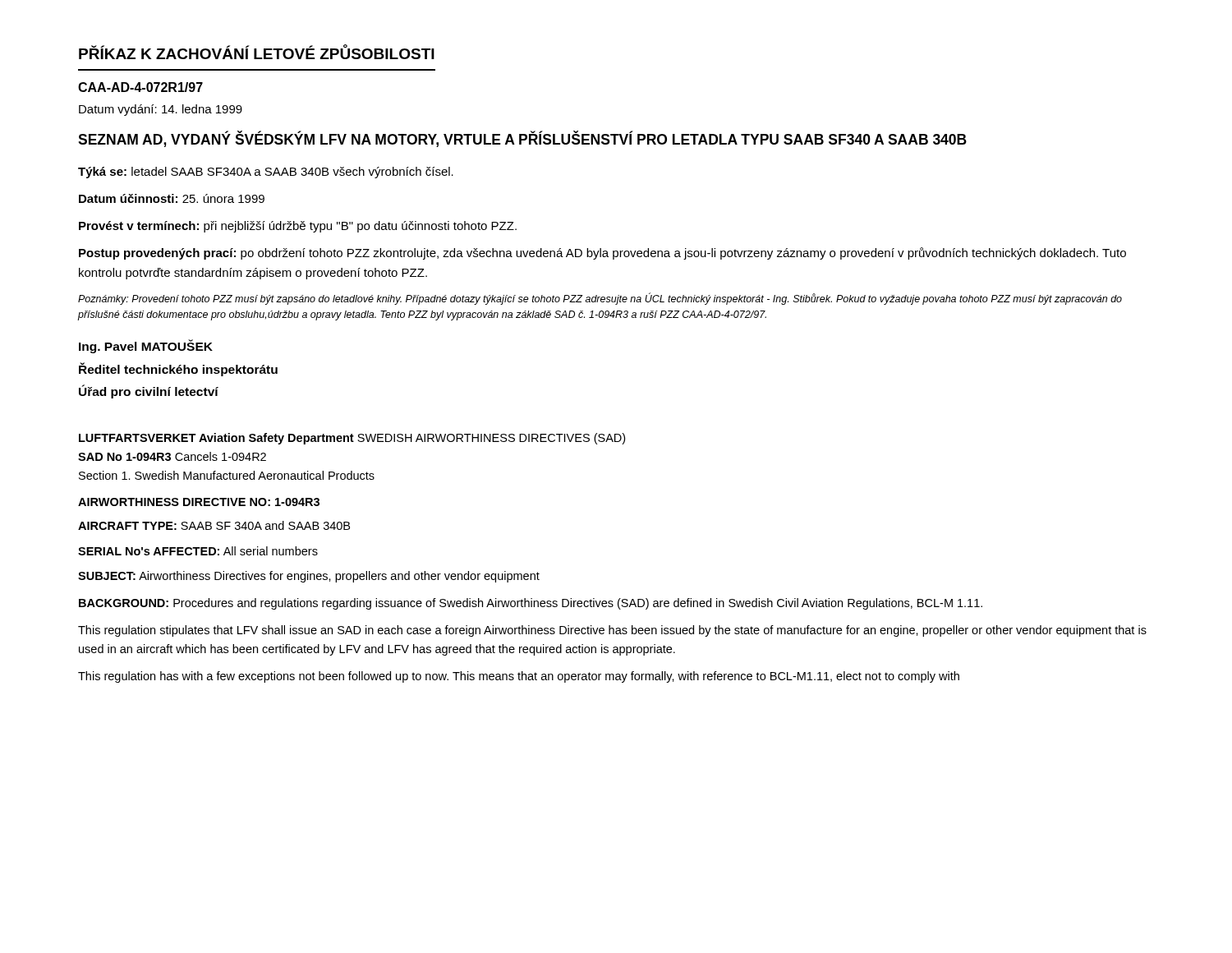The image size is (1232, 953).
Task: Select the text starting "Ing. Pavel MATOUŠEK Ředitel technického inspektorátu Úřad"
Action: tap(178, 369)
